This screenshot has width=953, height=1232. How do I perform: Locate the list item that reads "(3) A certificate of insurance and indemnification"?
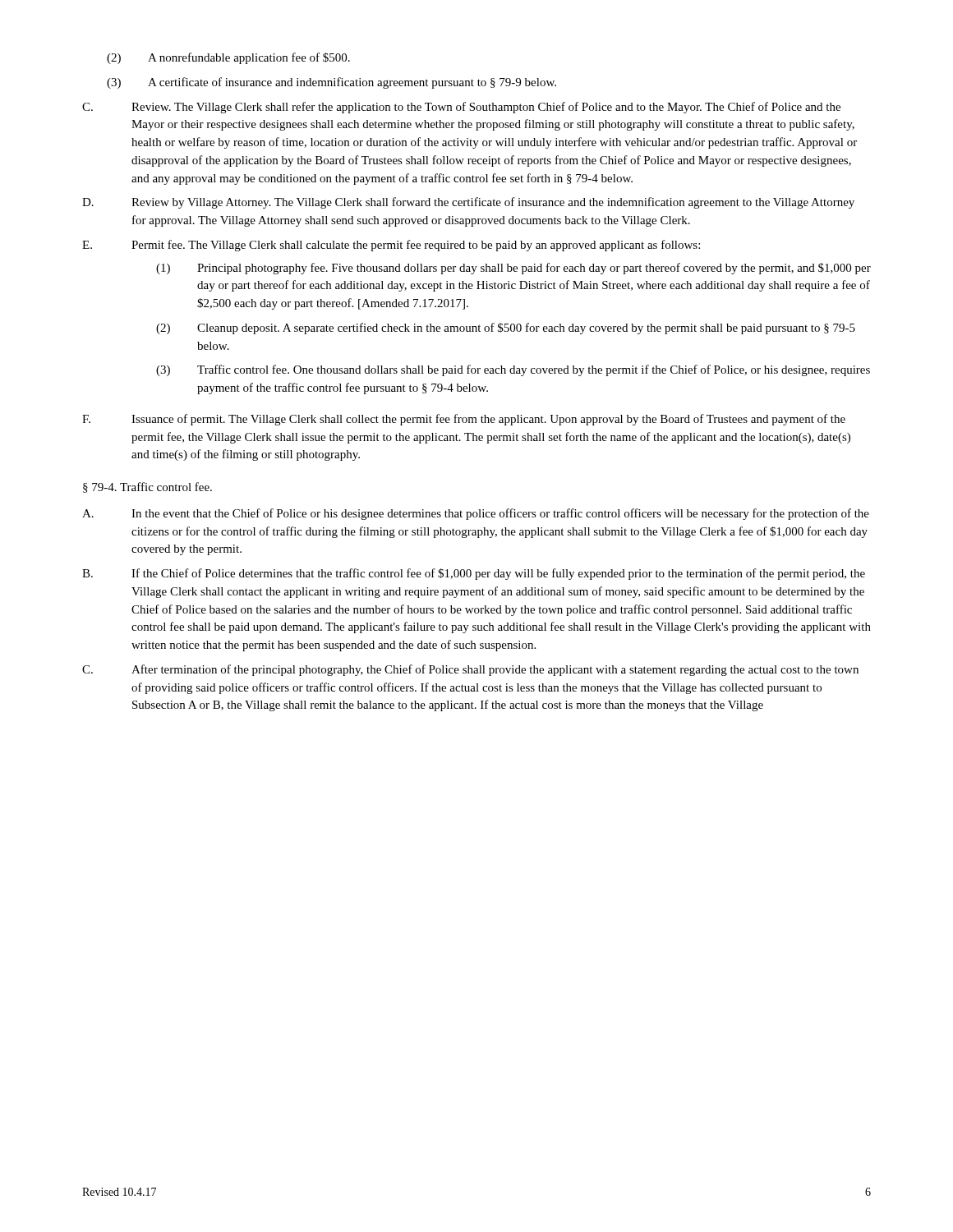click(489, 83)
